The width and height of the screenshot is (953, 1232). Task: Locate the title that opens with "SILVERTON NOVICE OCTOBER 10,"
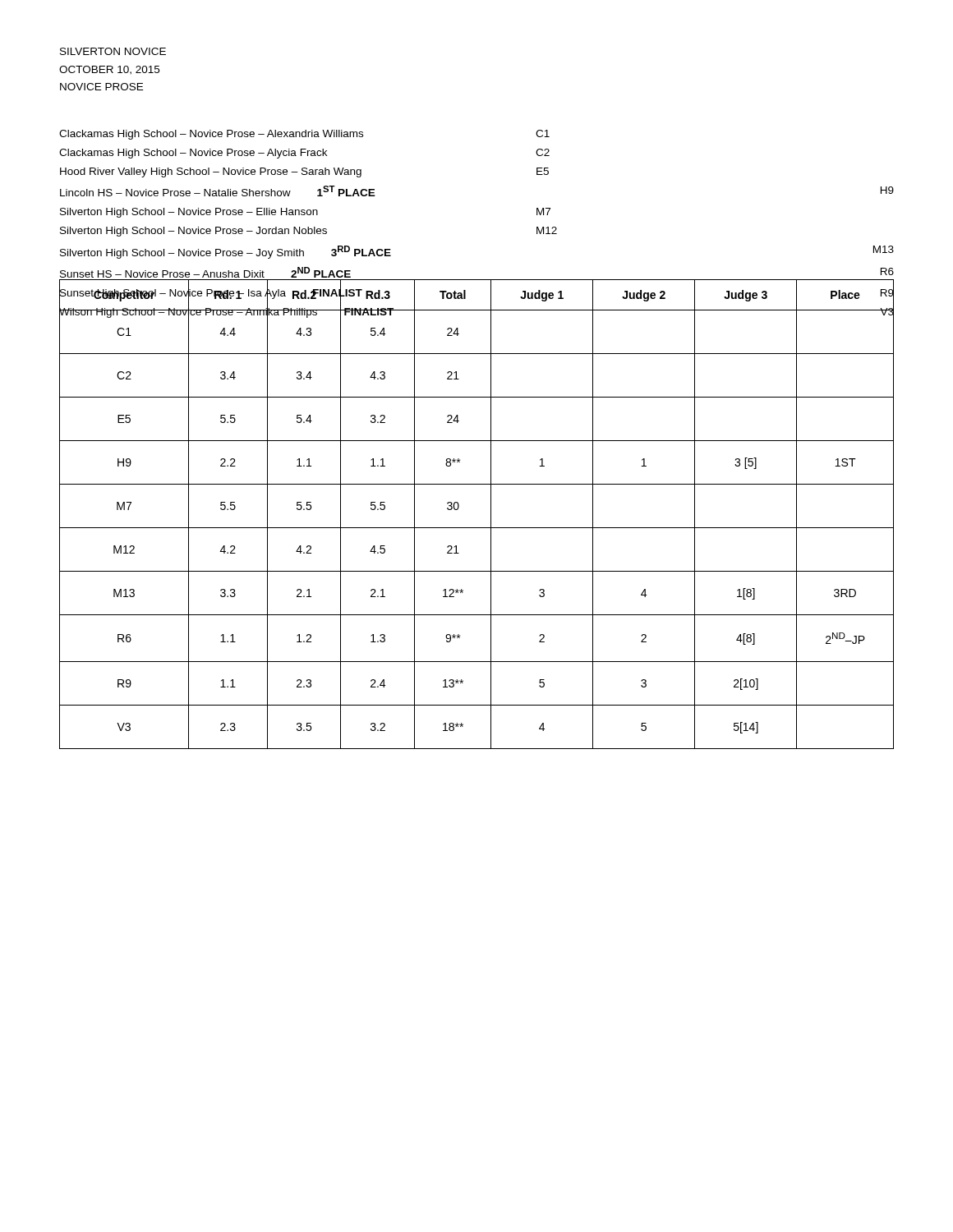click(x=113, y=69)
